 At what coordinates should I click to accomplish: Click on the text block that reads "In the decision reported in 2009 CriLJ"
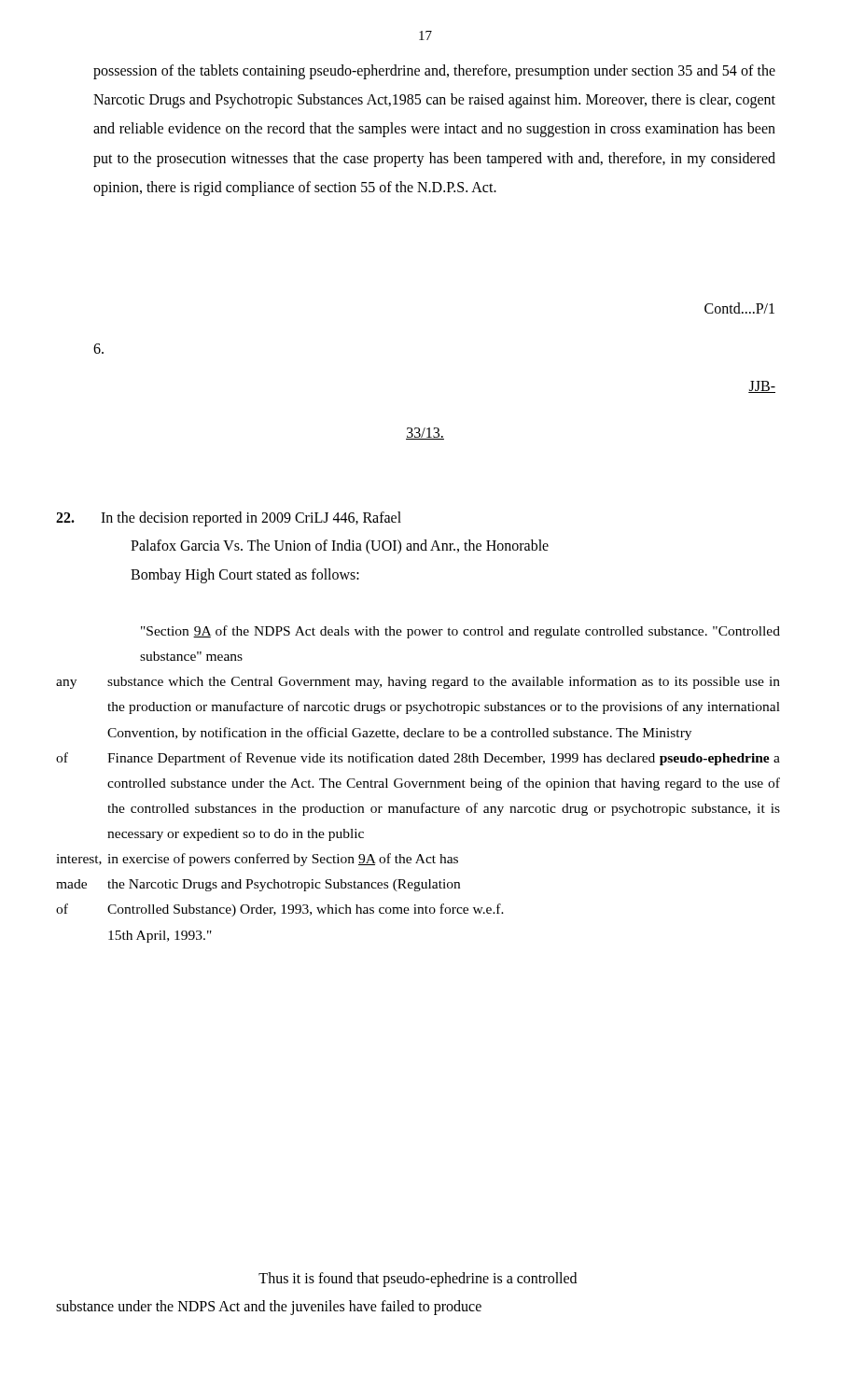click(418, 549)
